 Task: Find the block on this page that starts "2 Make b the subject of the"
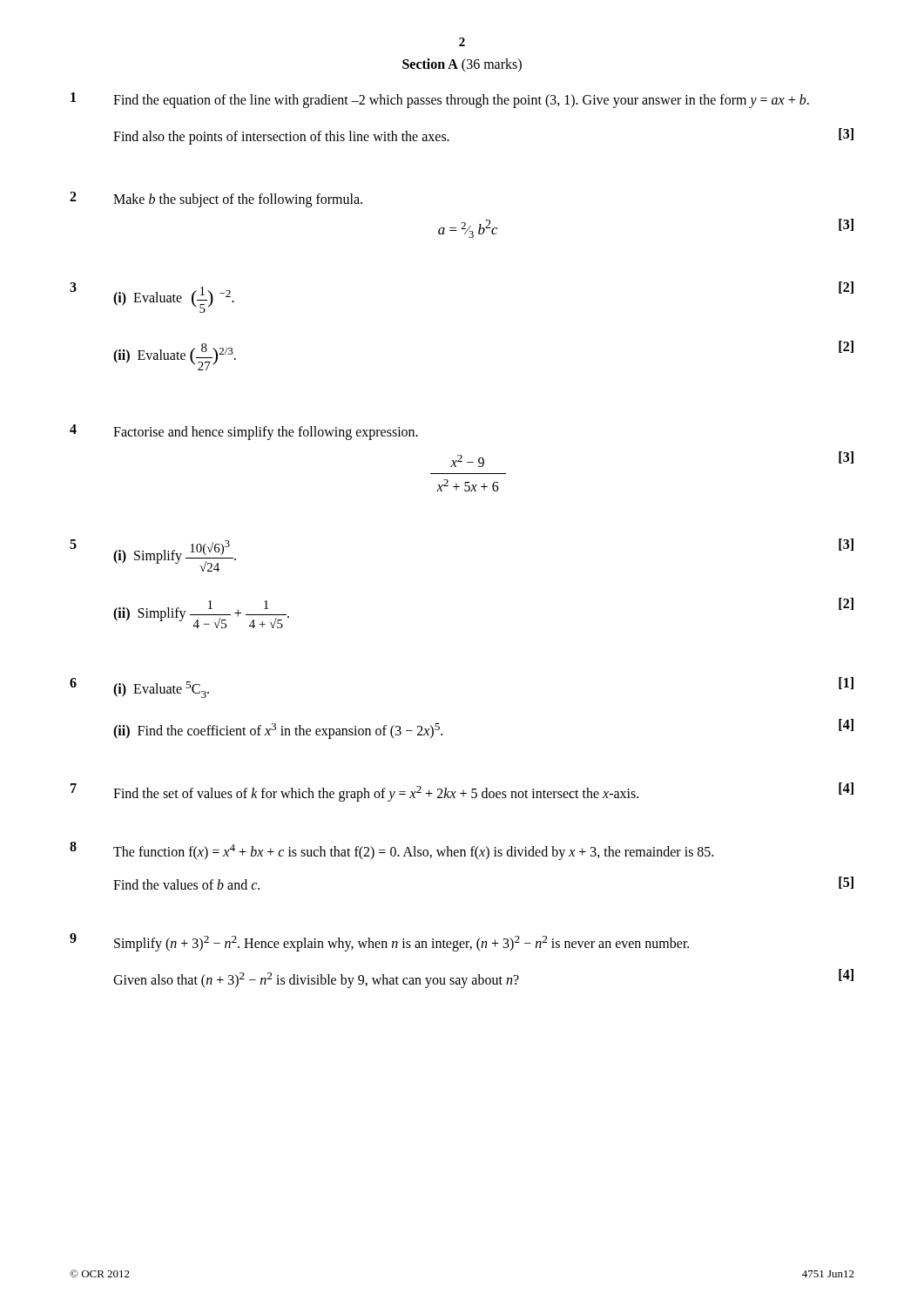point(462,217)
